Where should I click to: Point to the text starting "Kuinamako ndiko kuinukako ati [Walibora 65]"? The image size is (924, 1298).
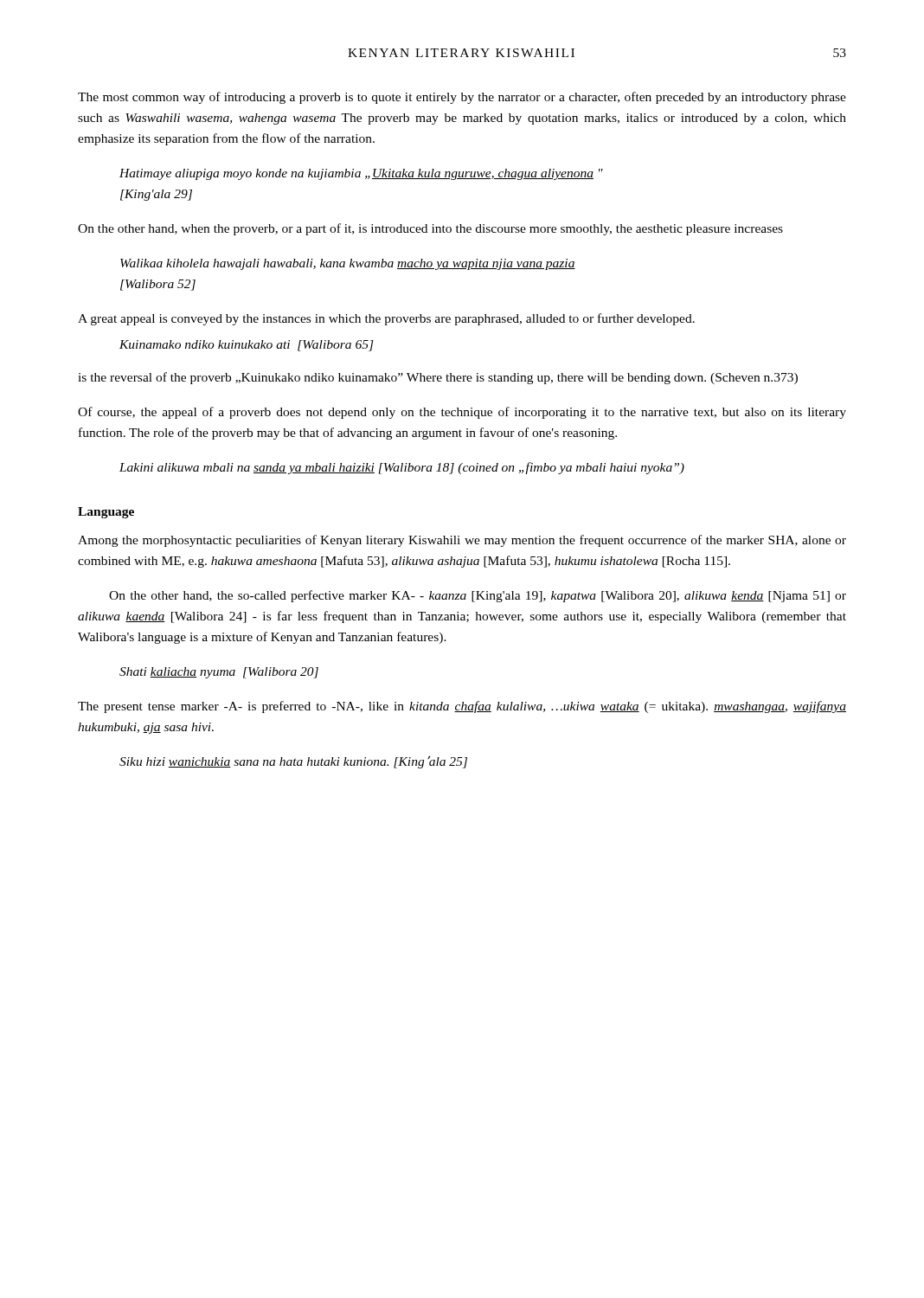tap(247, 344)
